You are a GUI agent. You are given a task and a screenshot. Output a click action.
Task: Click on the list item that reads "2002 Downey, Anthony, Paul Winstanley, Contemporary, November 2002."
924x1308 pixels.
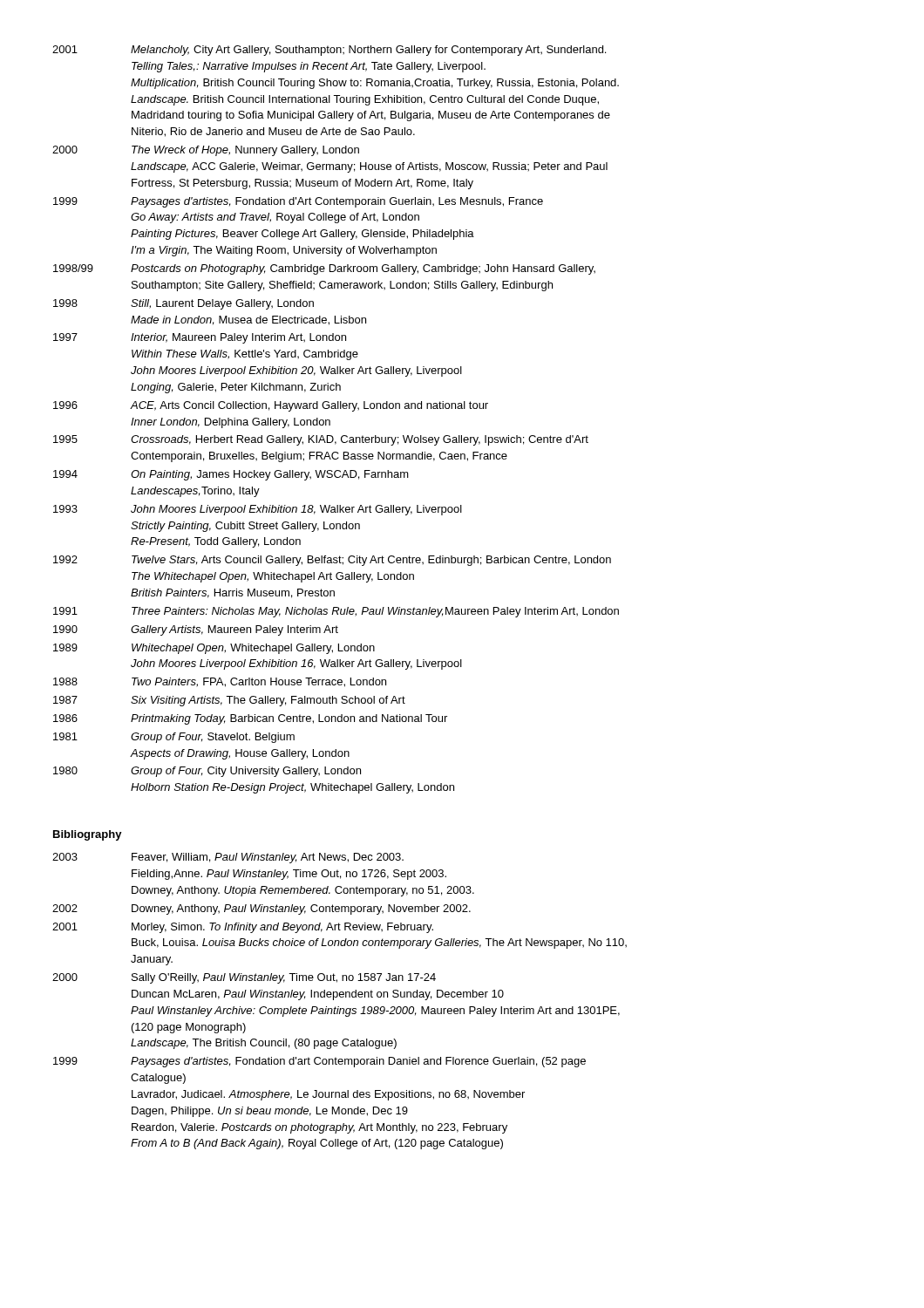click(462, 909)
